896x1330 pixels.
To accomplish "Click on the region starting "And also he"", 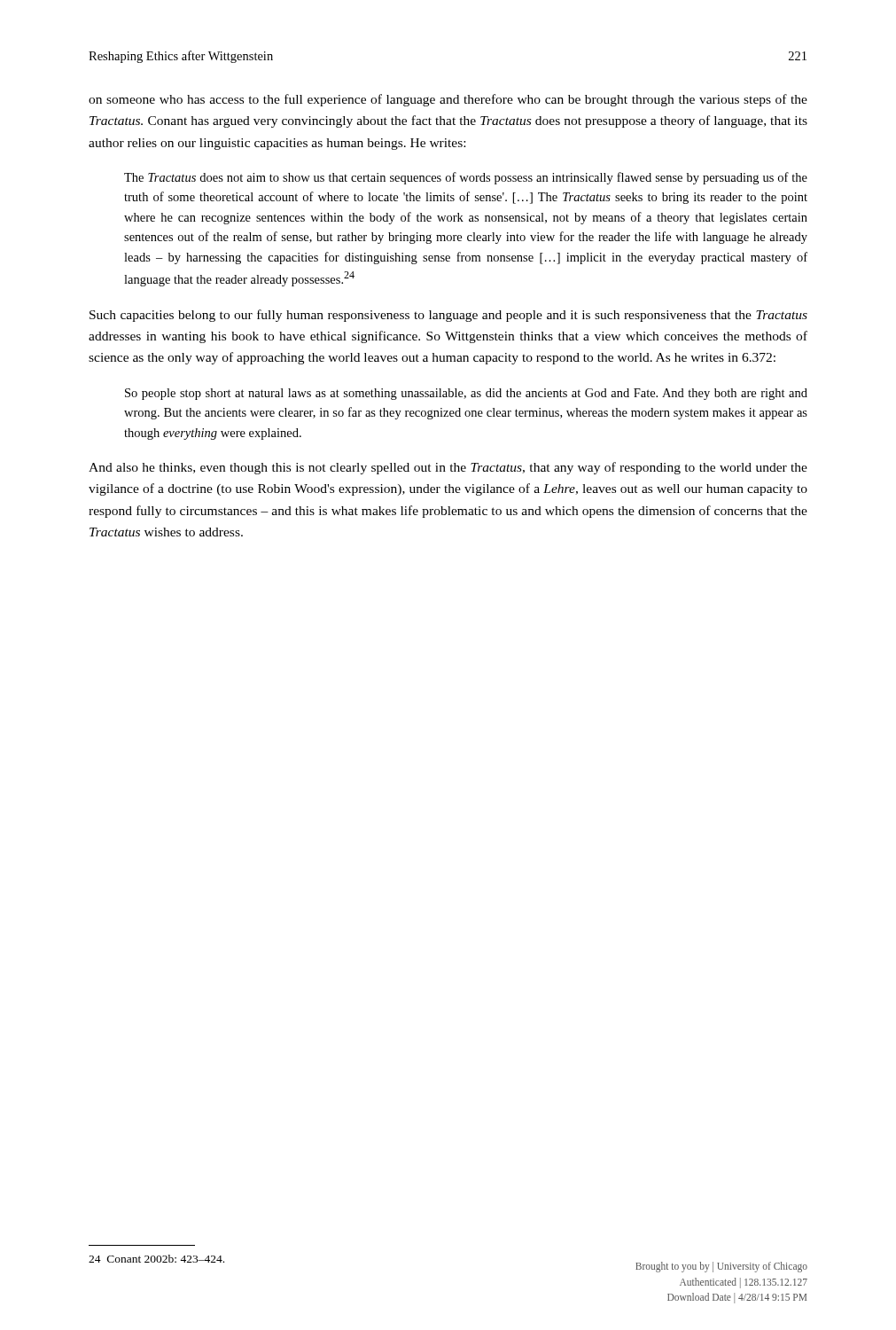I will [448, 499].
